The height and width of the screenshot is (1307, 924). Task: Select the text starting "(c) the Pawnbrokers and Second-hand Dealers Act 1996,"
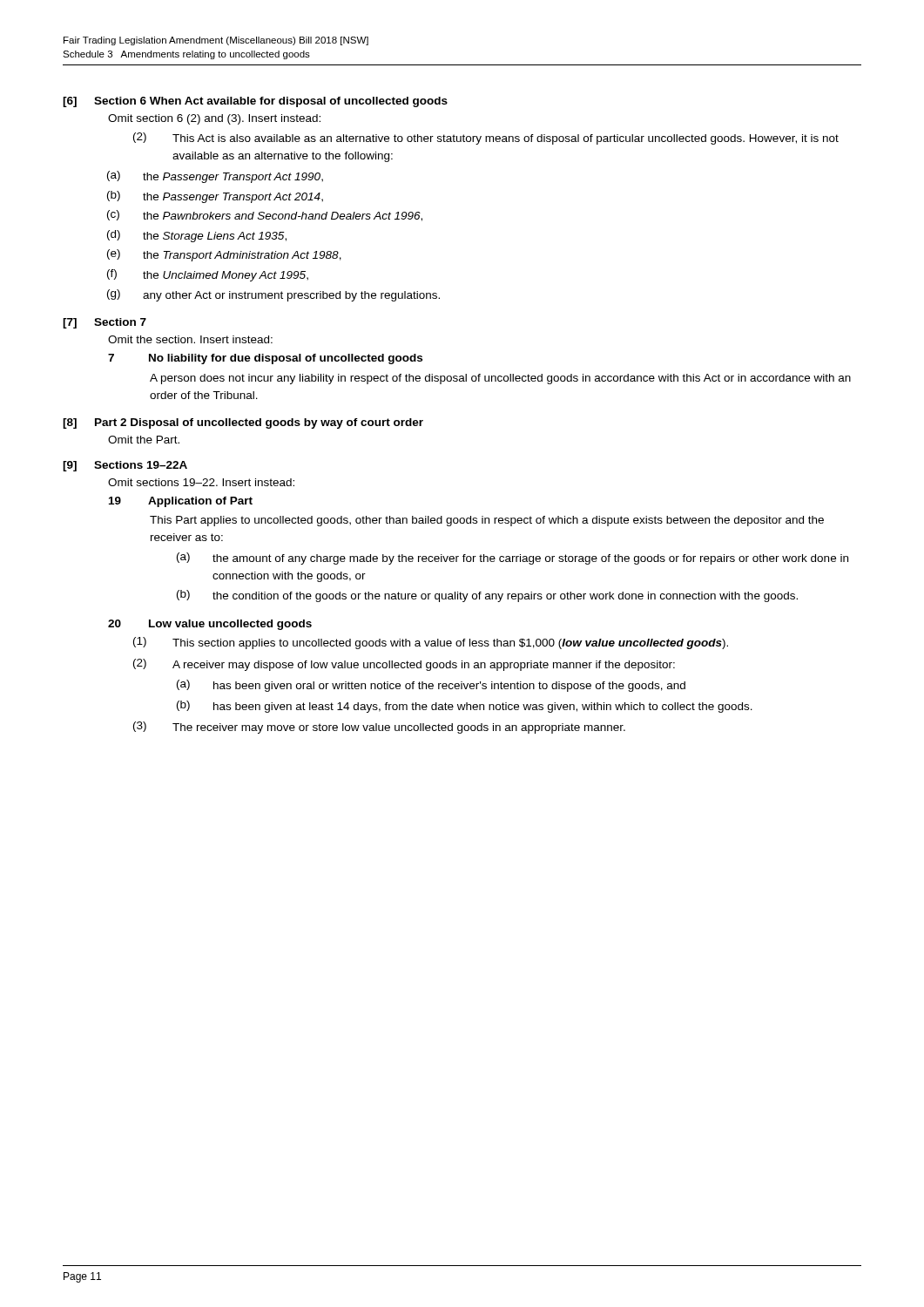coord(265,216)
